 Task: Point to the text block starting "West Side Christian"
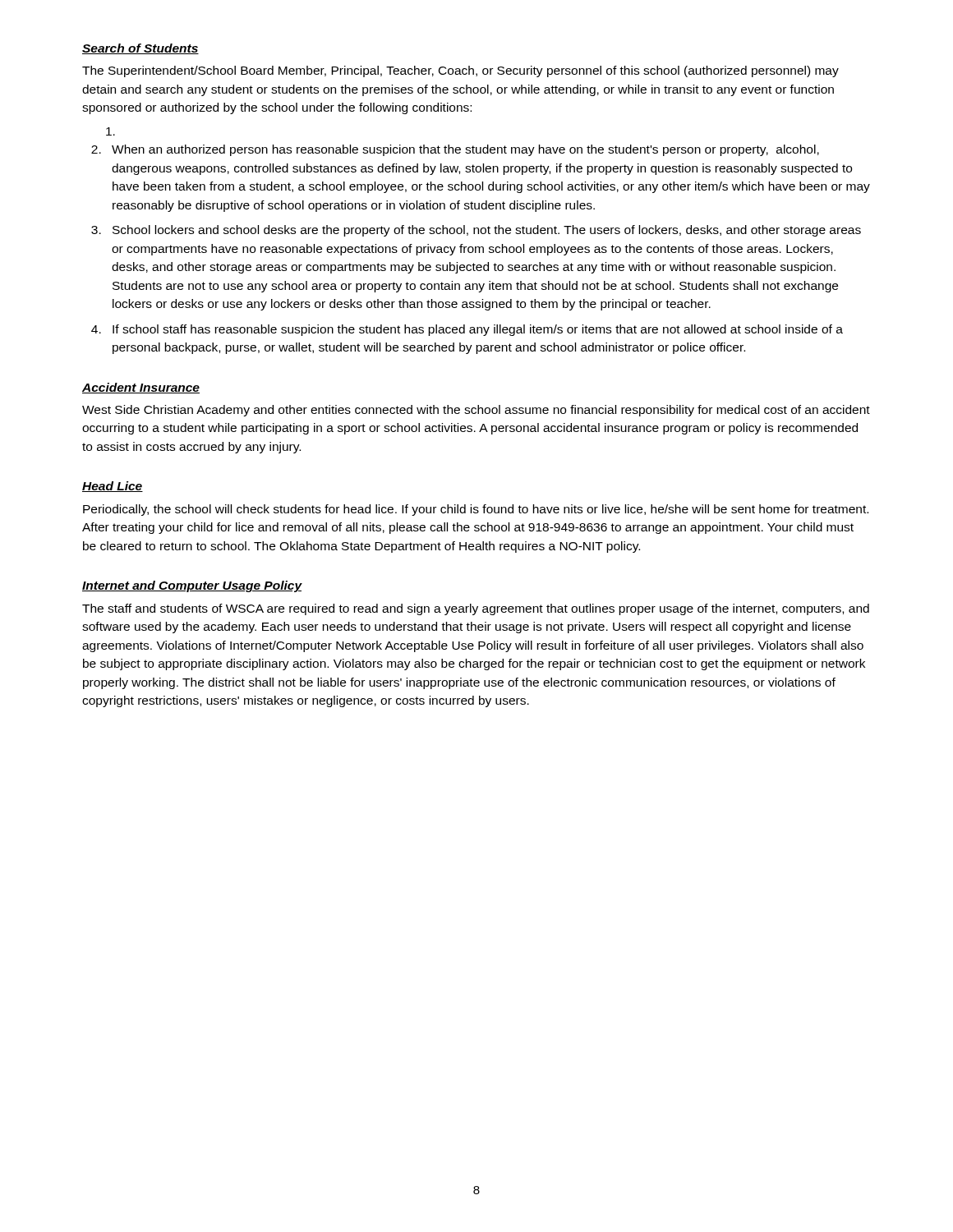476,428
